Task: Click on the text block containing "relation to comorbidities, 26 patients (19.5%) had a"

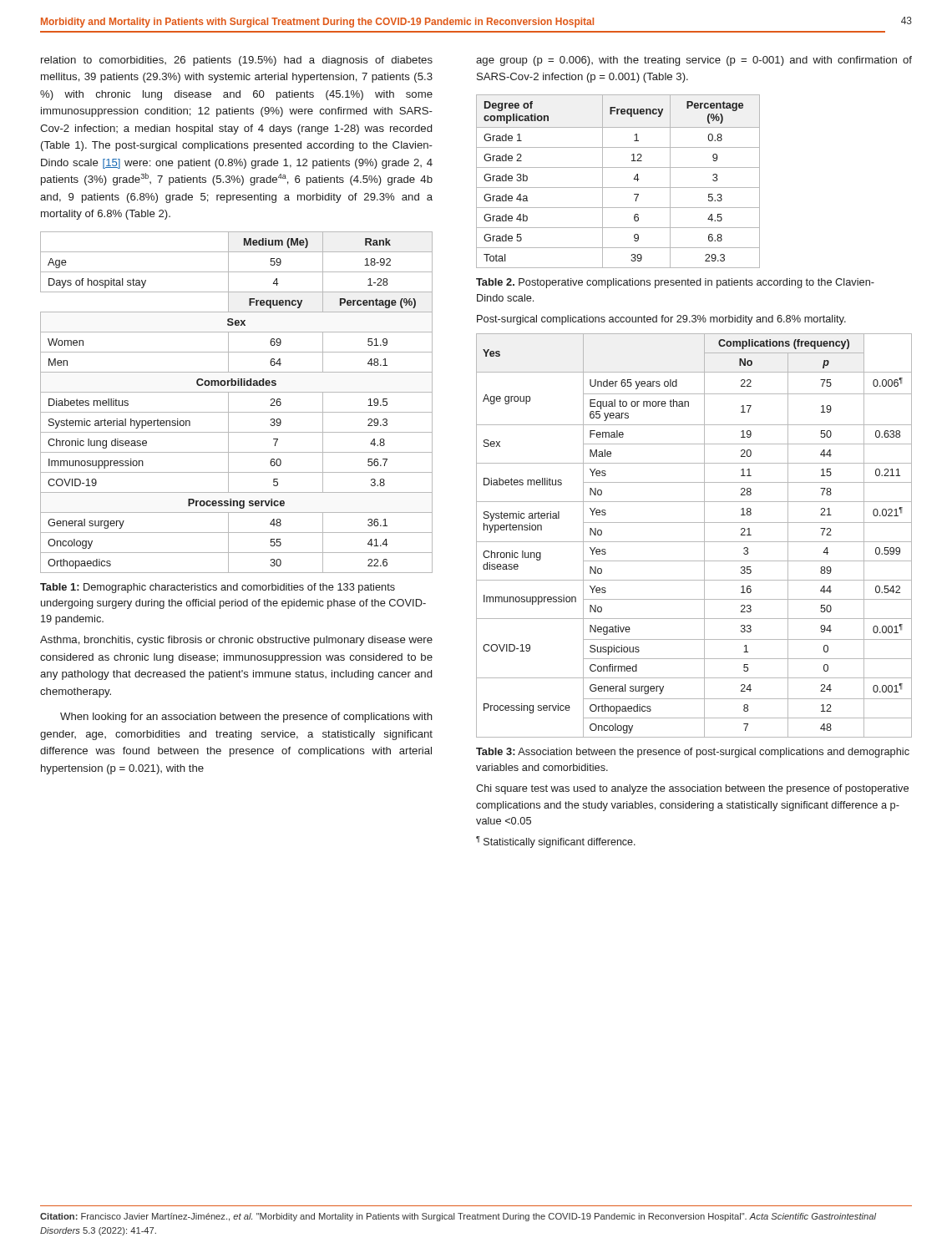Action: coord(236,137)
